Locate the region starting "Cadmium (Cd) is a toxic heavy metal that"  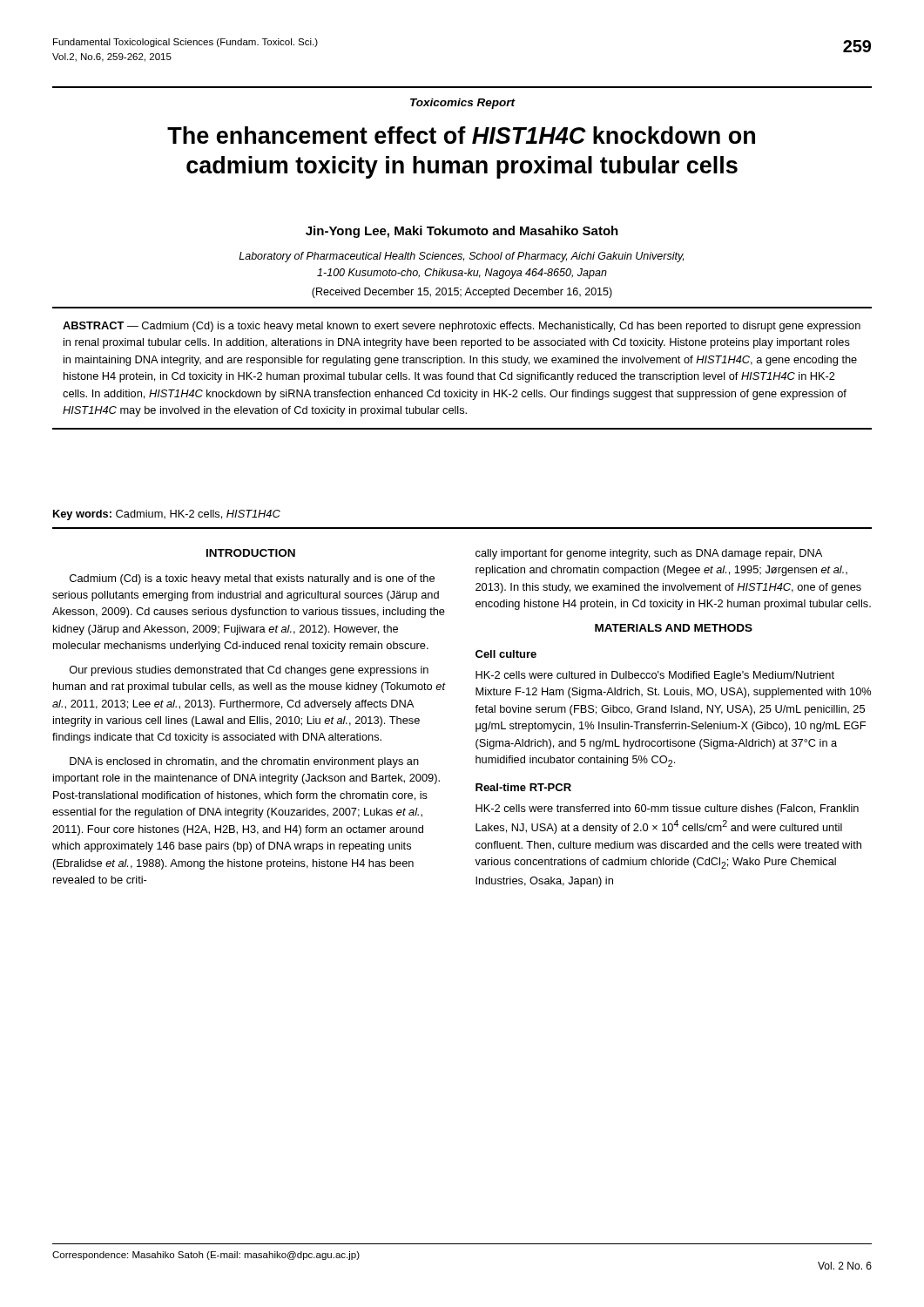251,729
